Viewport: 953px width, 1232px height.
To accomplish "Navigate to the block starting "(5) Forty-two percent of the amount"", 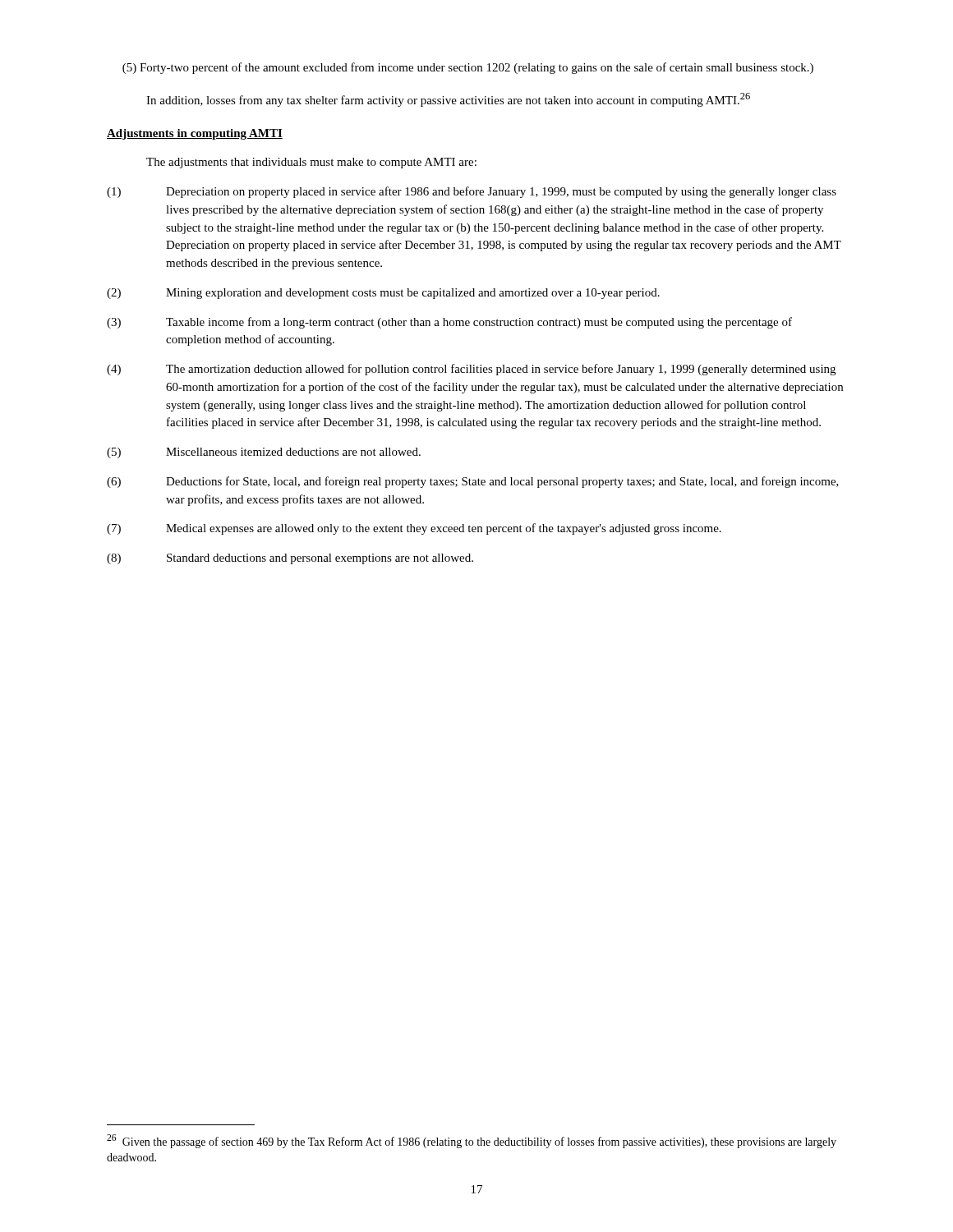I will click(x=476, y=68).
